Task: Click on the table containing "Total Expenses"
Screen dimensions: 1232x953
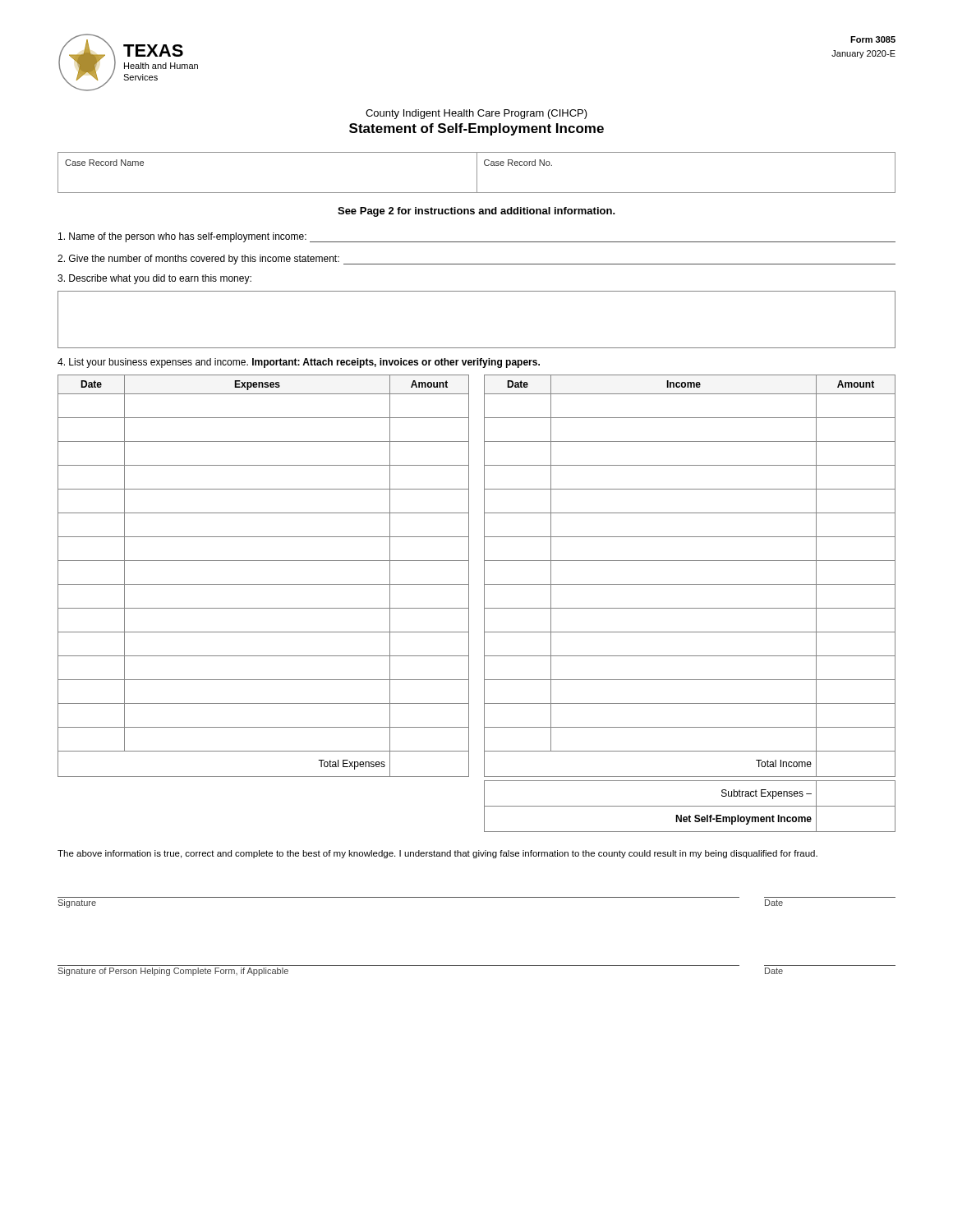Action: pyautogui.click(x=263, y=603)
